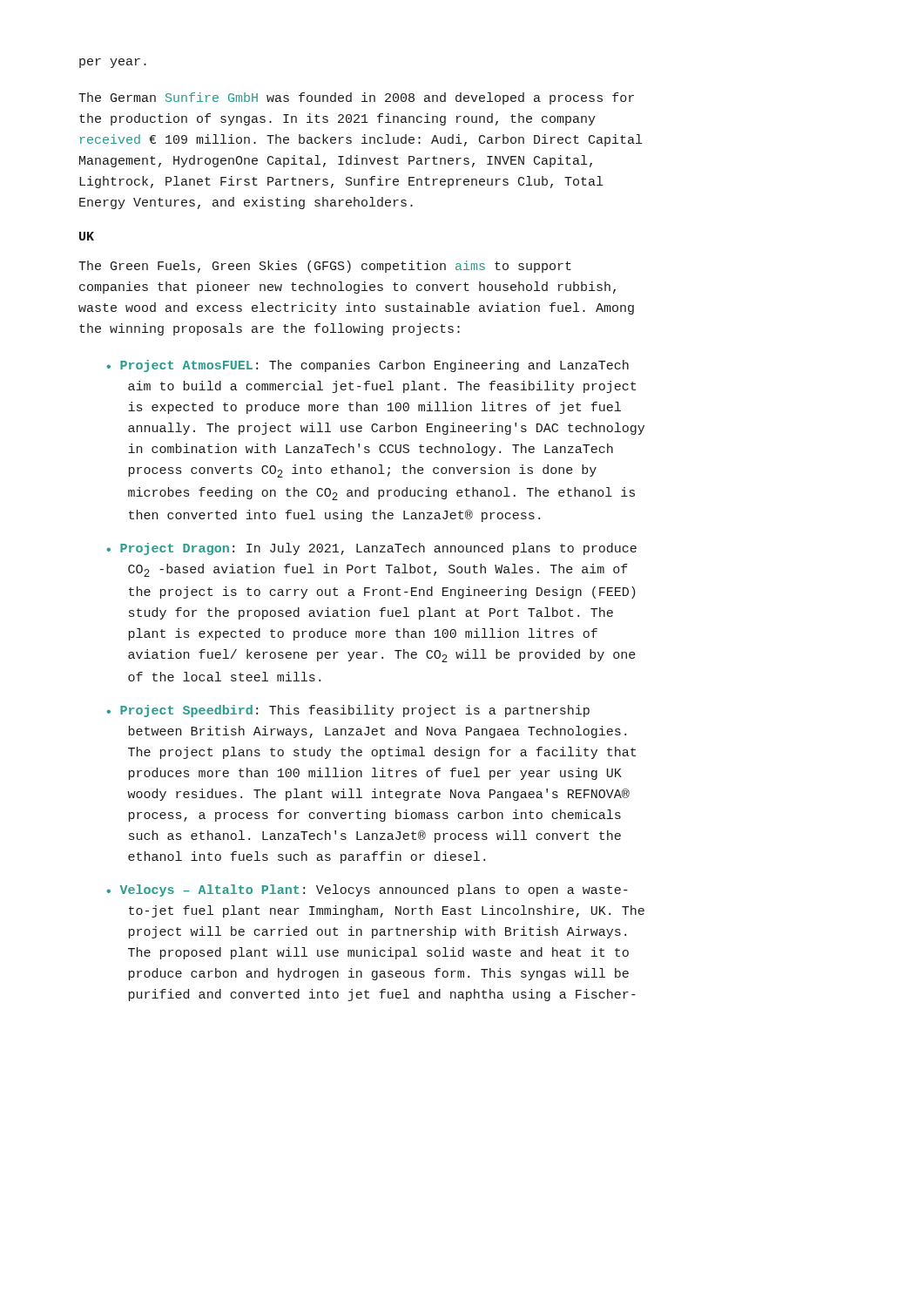
Task: Select the passage starting "• Velocys – Altalto Plant: Velocys announced"
Action: 475,944
